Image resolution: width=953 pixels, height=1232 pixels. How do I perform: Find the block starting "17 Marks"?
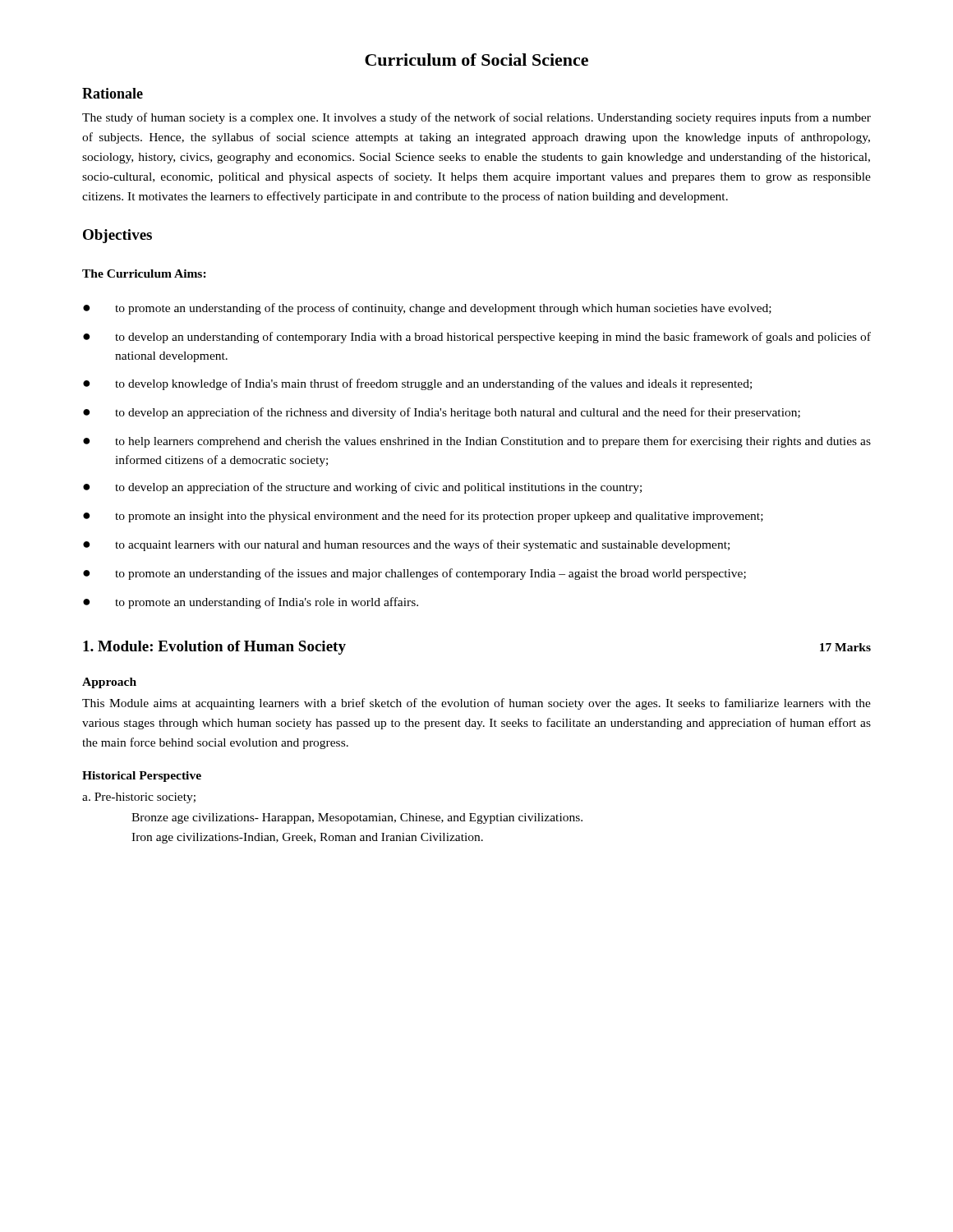[x=845, y=647]
